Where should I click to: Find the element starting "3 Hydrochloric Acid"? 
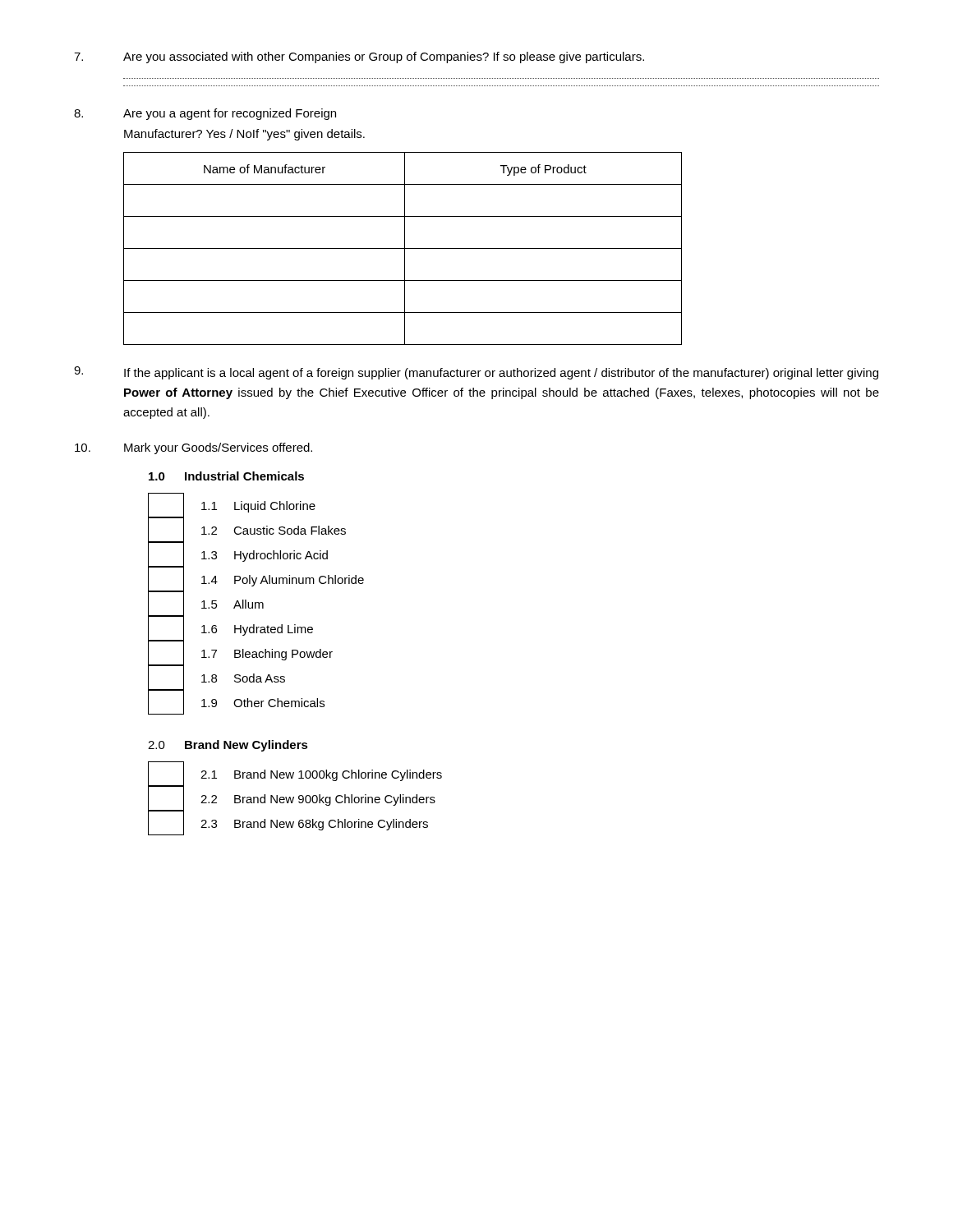coord(264,554)
